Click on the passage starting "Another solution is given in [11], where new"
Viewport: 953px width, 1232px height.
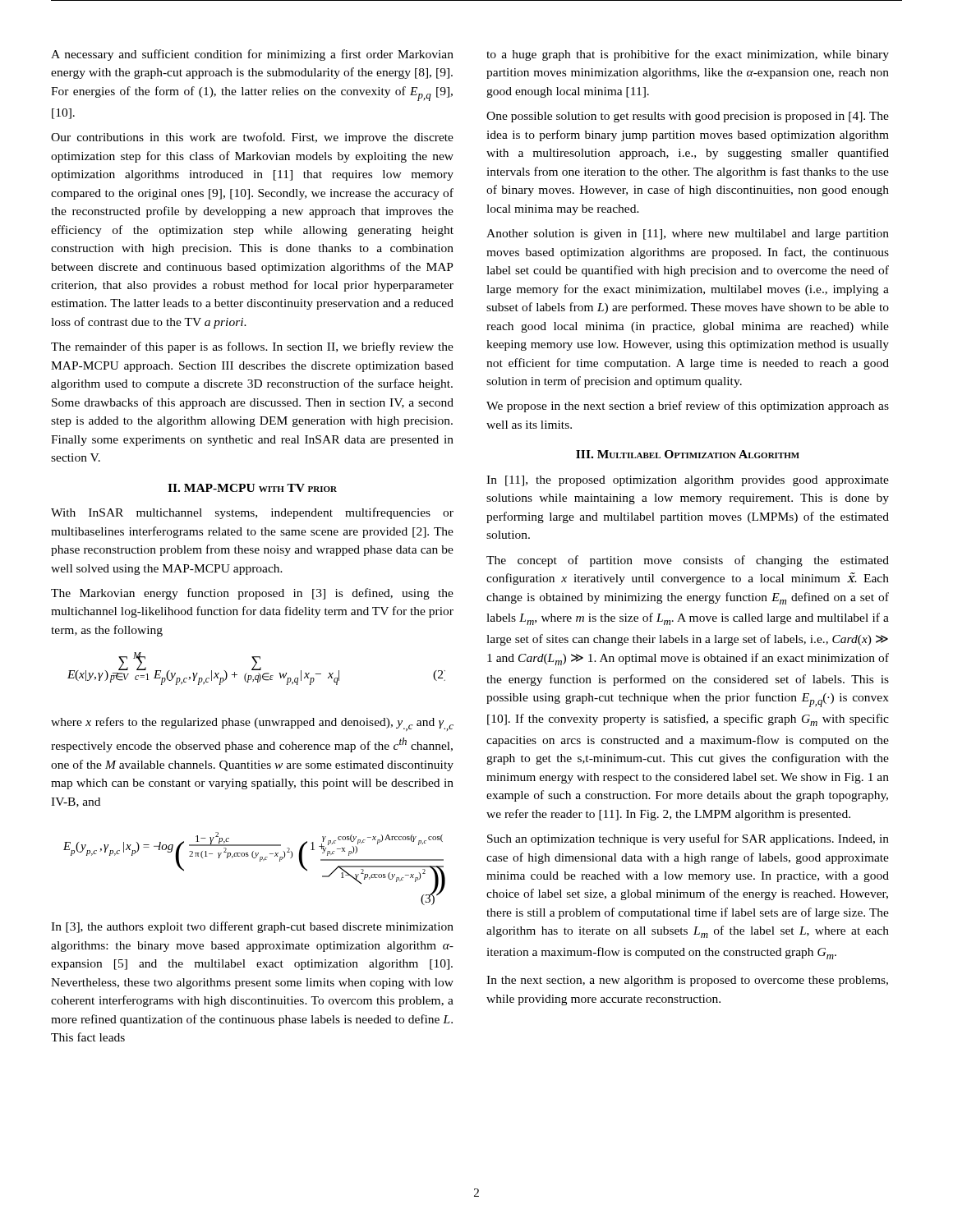(x=688, y=307)
